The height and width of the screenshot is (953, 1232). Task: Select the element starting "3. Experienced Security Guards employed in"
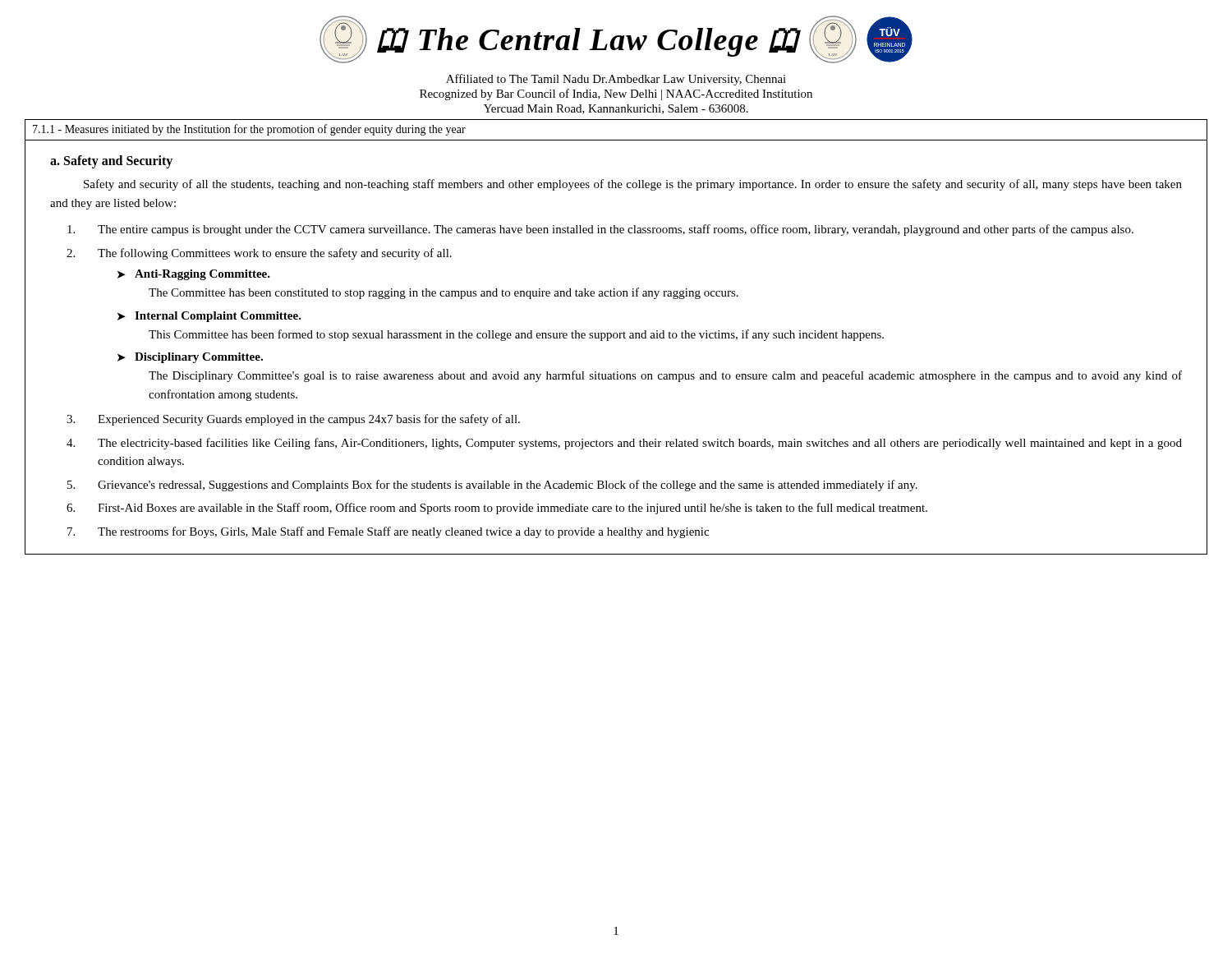point(293,420)
